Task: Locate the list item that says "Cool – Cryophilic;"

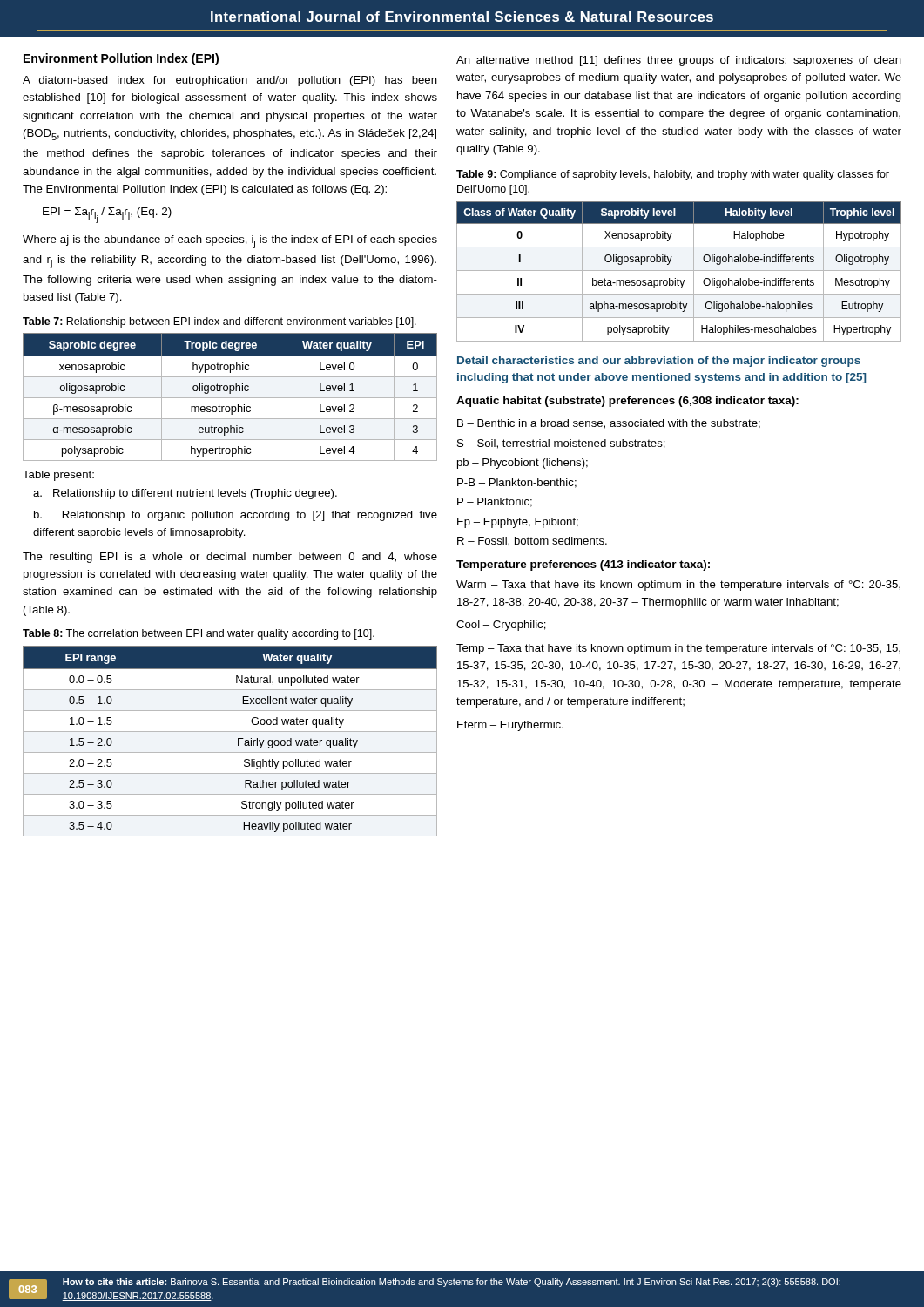Action: click(x=501, y=625)
